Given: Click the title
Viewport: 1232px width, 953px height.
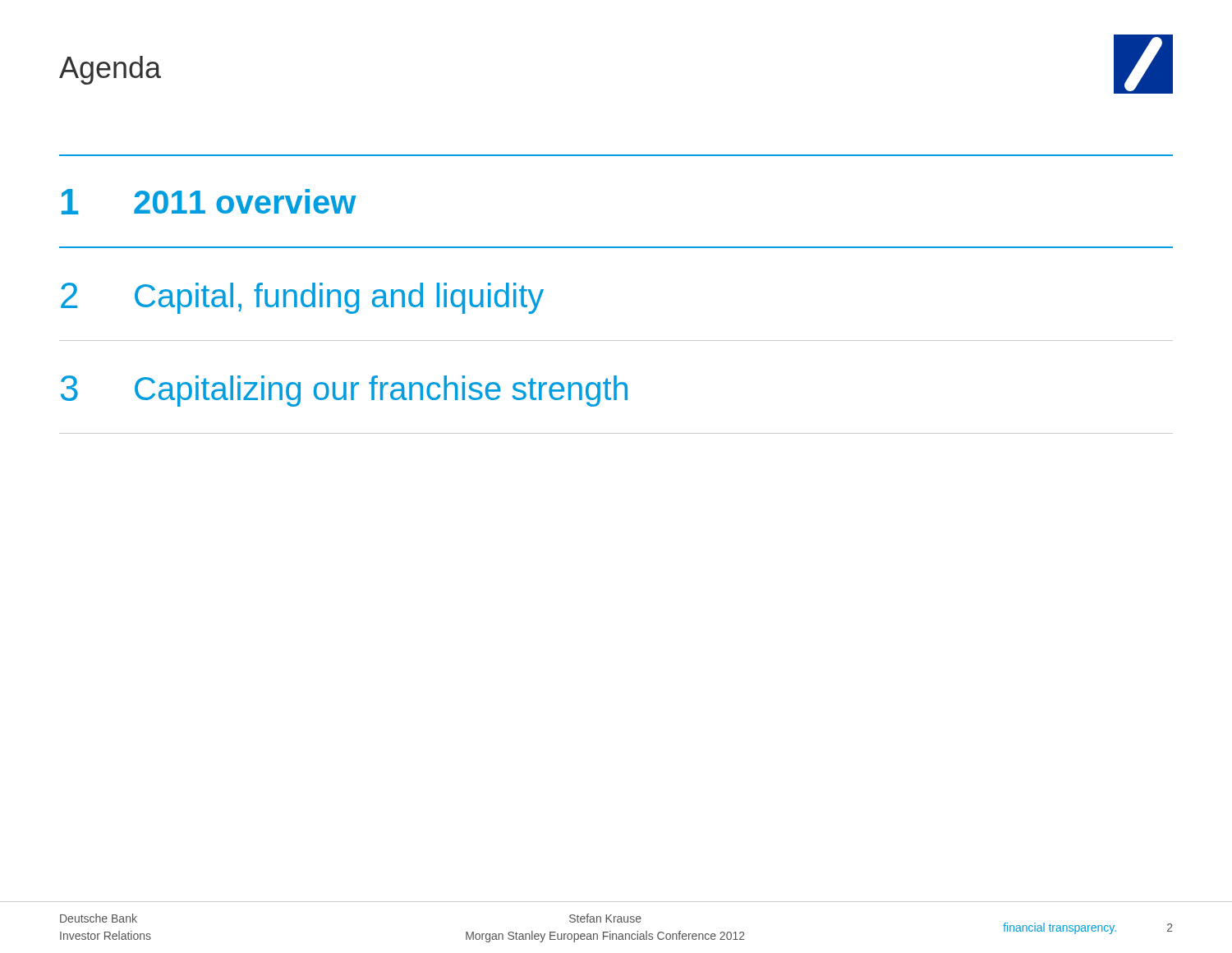Looking at the screenshot, I should click(110, 68).
